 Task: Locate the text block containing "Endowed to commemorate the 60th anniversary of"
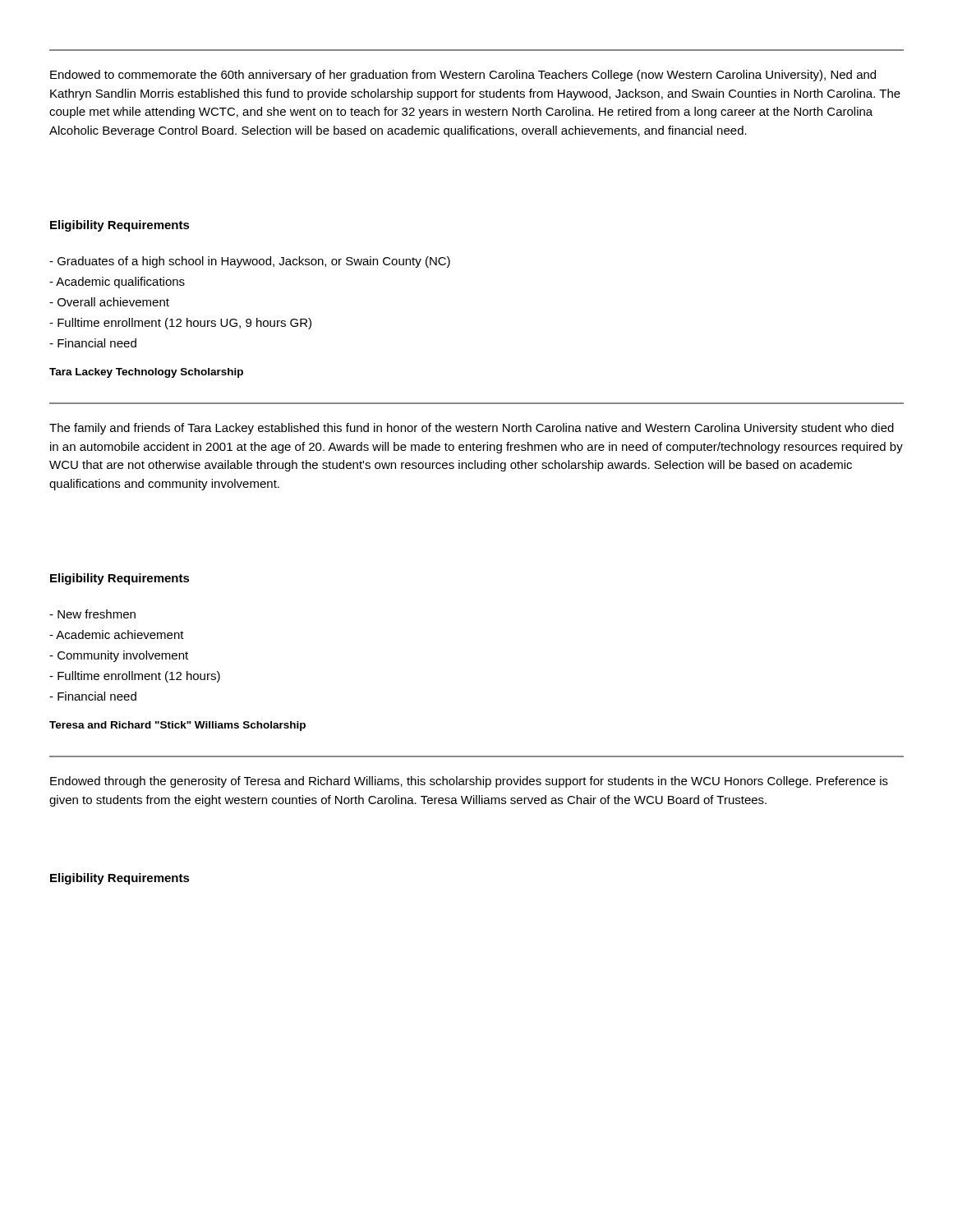click(476, 103)
